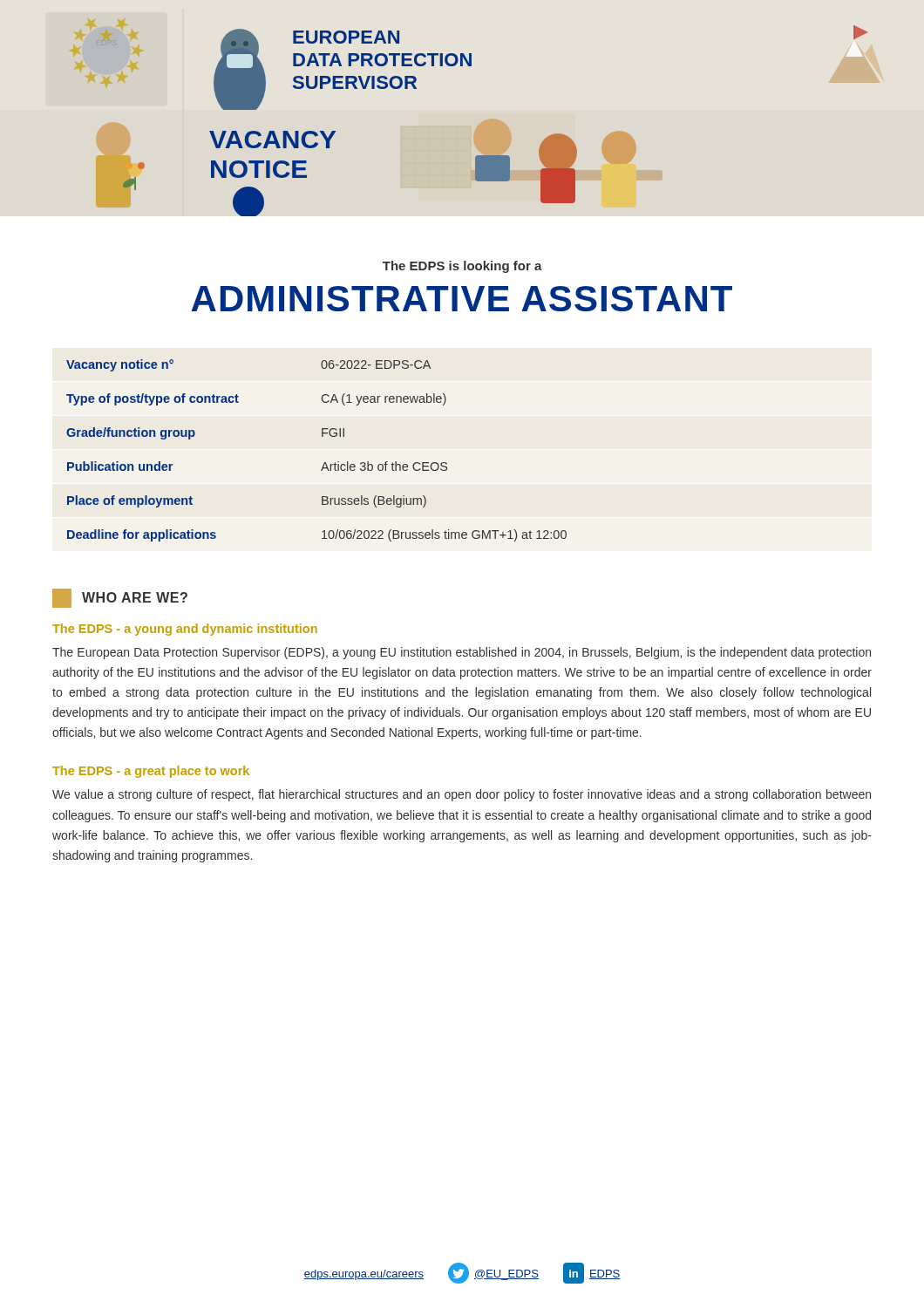This screenshot has height=1308, width=924.
Task: Select the element starting "The EDPS is looking for a"
Action: [462, 266]
